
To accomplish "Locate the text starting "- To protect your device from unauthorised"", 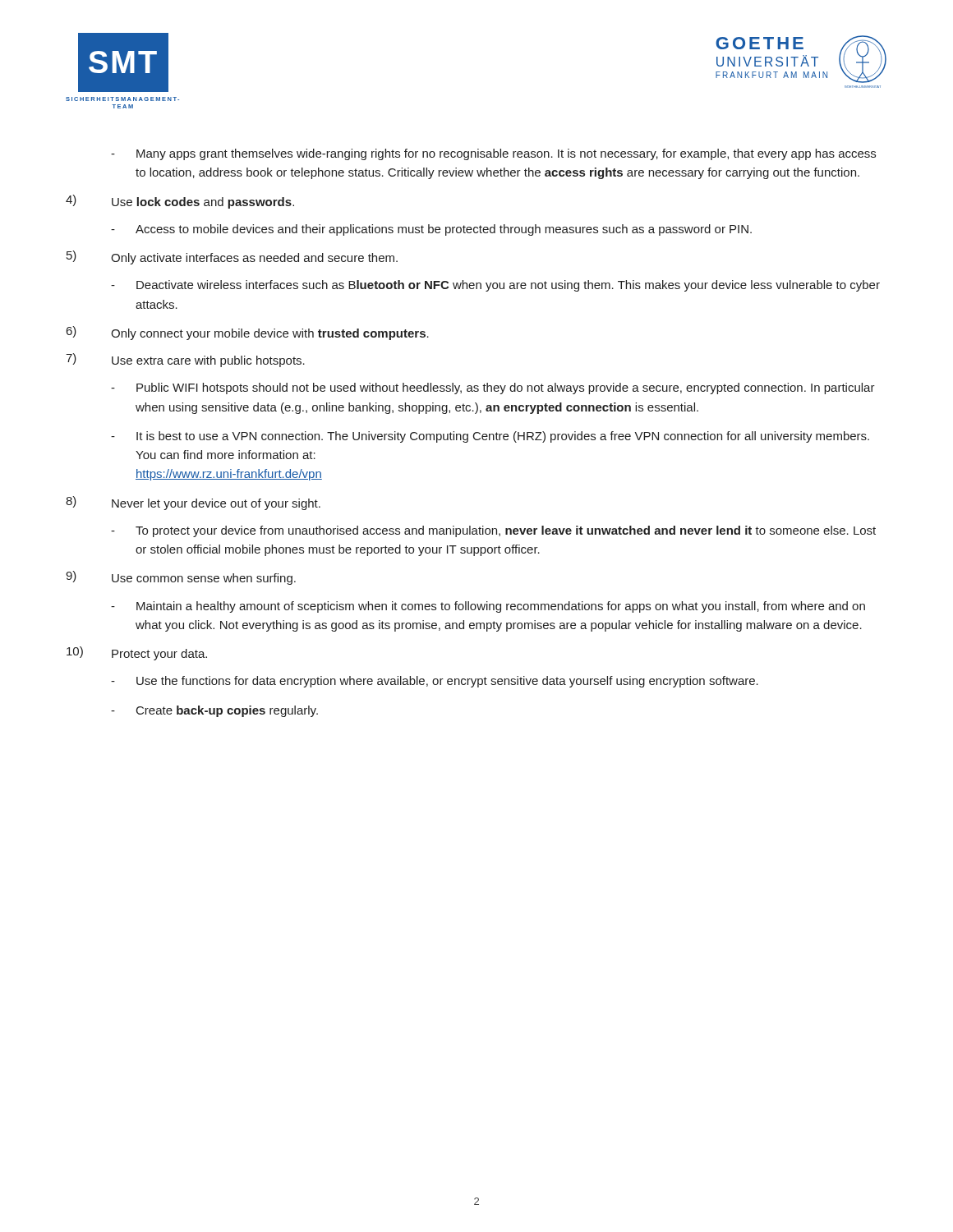I will click(x=499, y=540).
